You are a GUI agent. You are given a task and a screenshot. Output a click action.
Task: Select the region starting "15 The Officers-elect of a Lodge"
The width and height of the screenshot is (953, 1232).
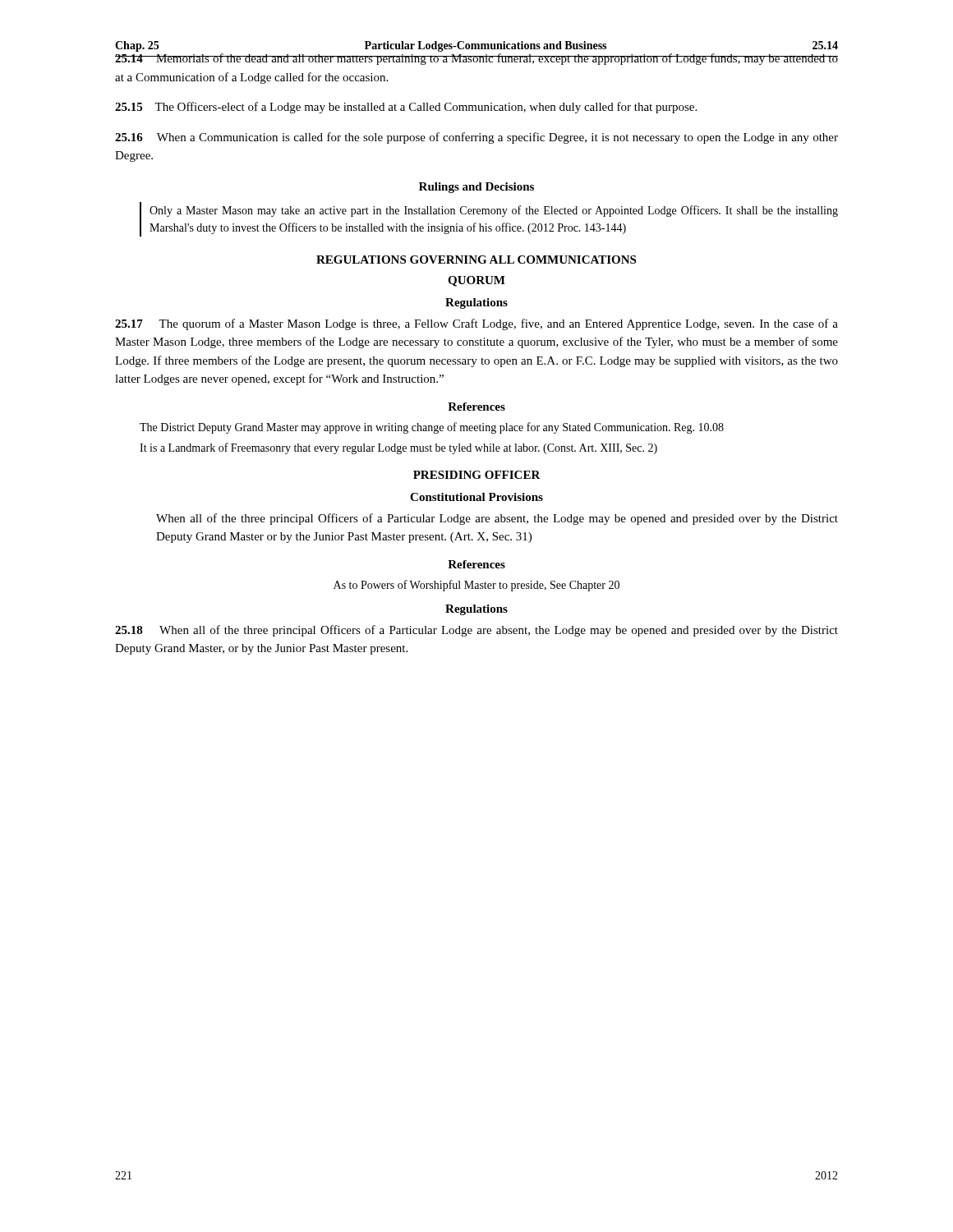406,107
